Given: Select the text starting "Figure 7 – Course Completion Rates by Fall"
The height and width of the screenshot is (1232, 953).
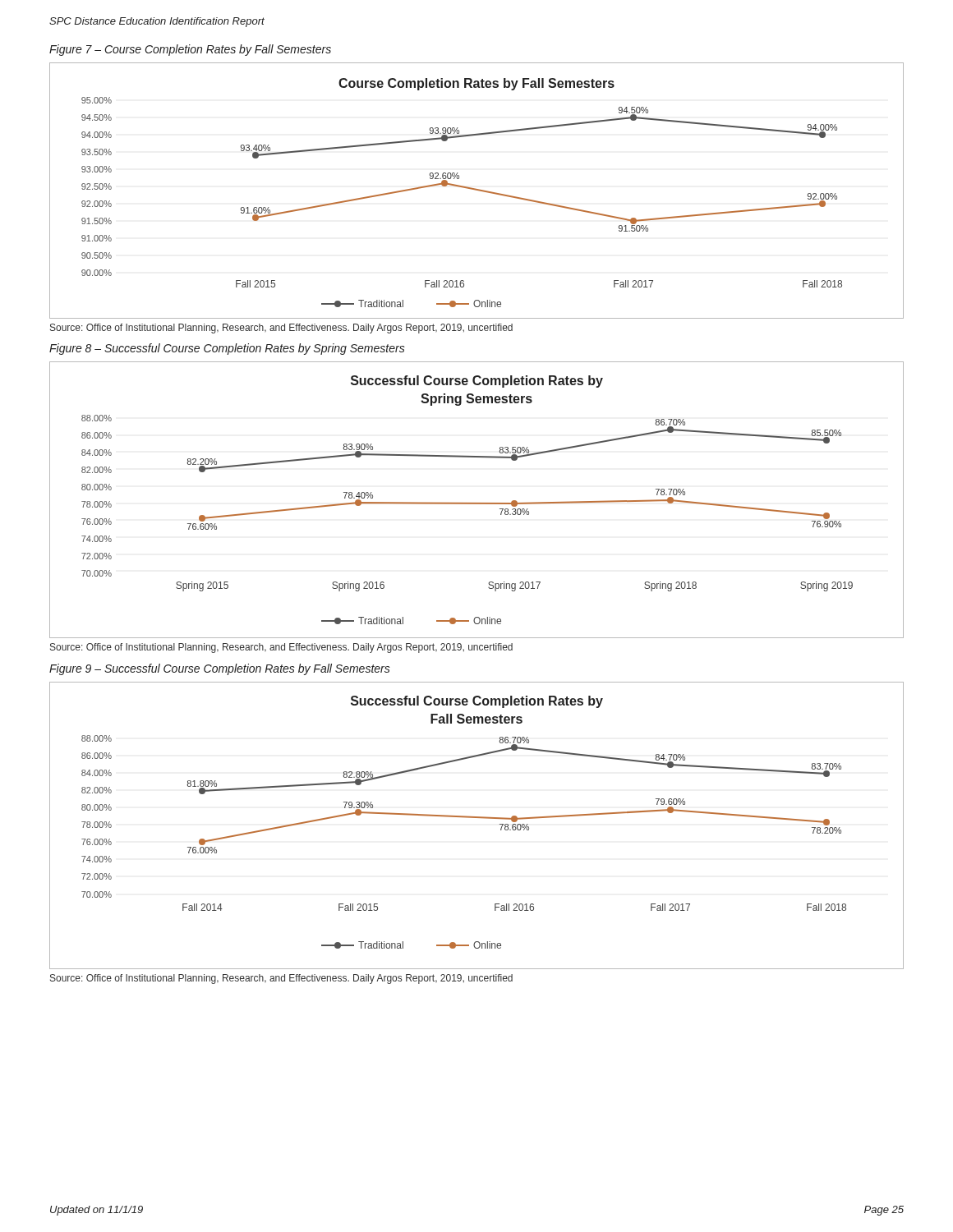Looking at the screenshot, I should point(190,49).
